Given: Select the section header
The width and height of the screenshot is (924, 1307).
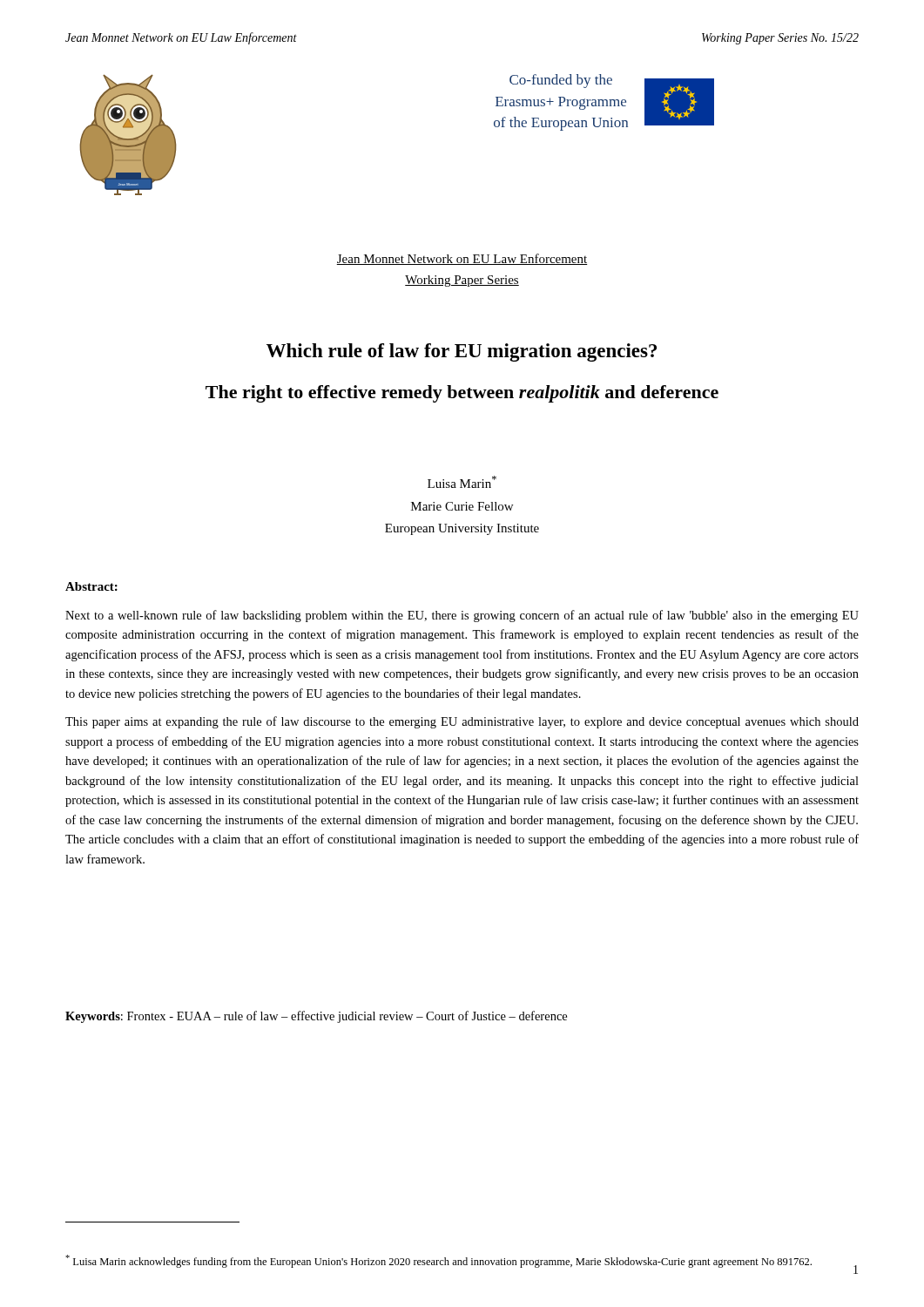Looking at the screenshot, I should [92, 586].
